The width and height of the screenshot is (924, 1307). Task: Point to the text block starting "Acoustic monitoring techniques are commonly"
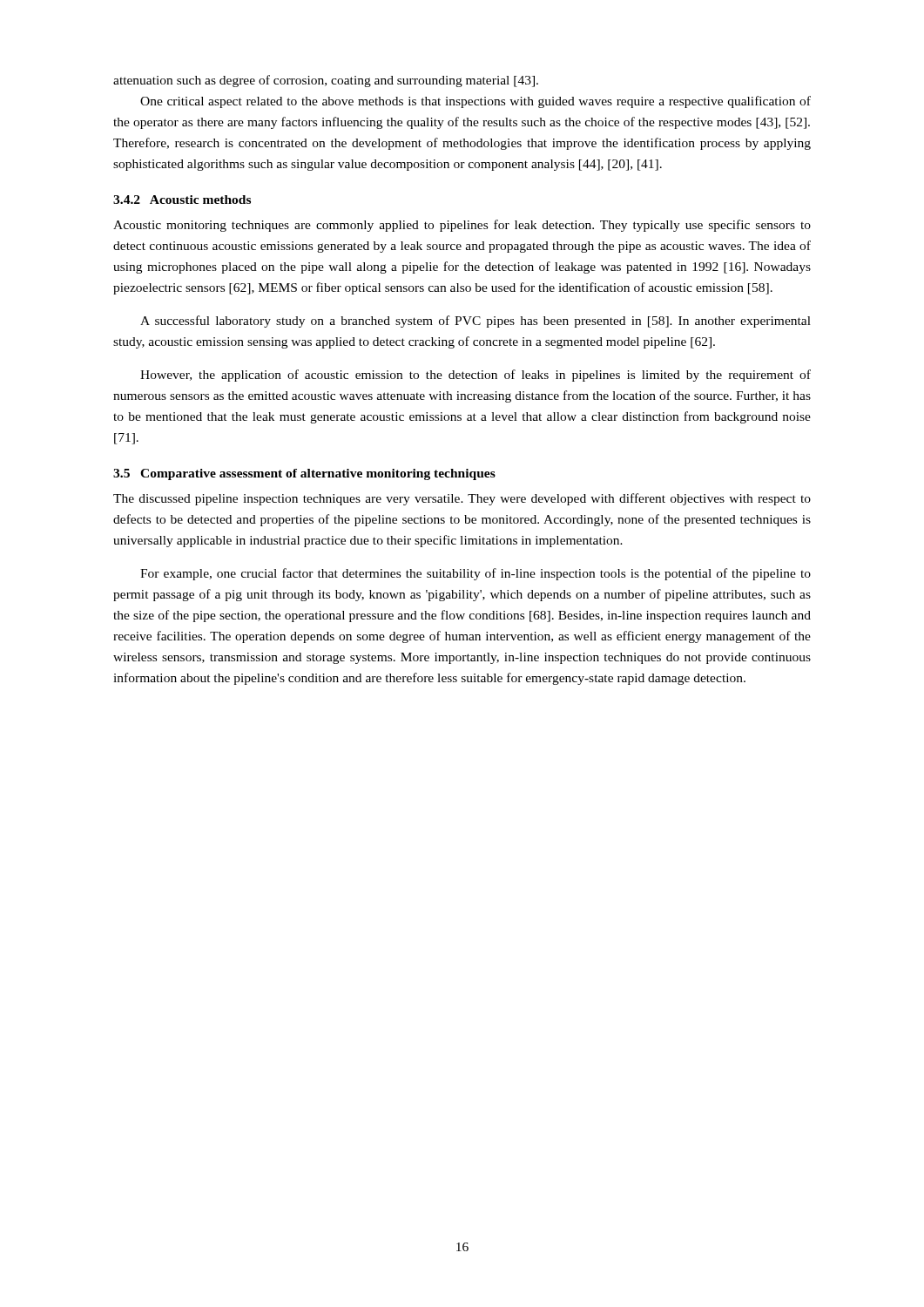click(x=462, y=256)
